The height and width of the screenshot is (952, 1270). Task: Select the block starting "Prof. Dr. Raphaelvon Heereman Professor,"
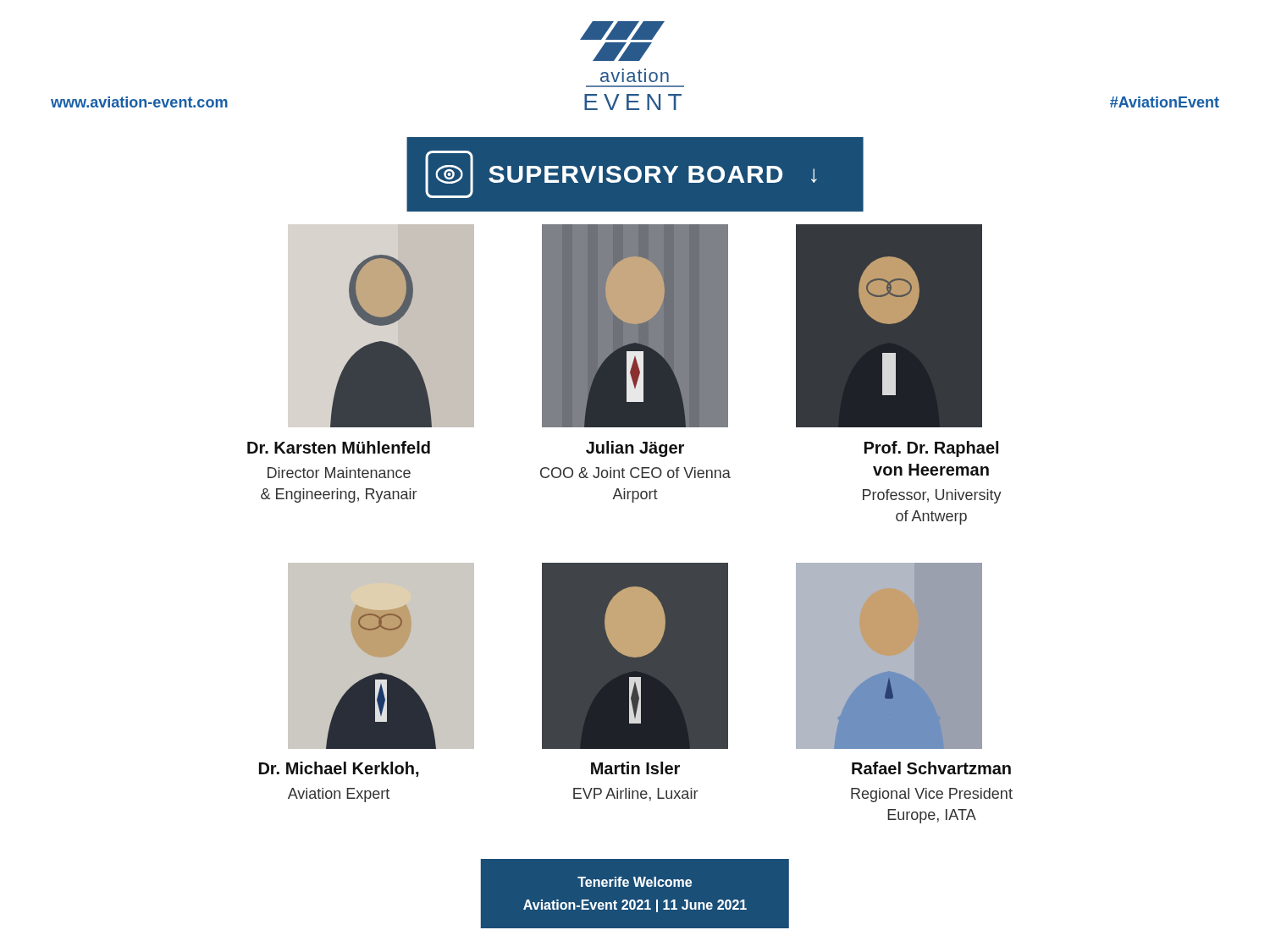(x=931, y=482)
